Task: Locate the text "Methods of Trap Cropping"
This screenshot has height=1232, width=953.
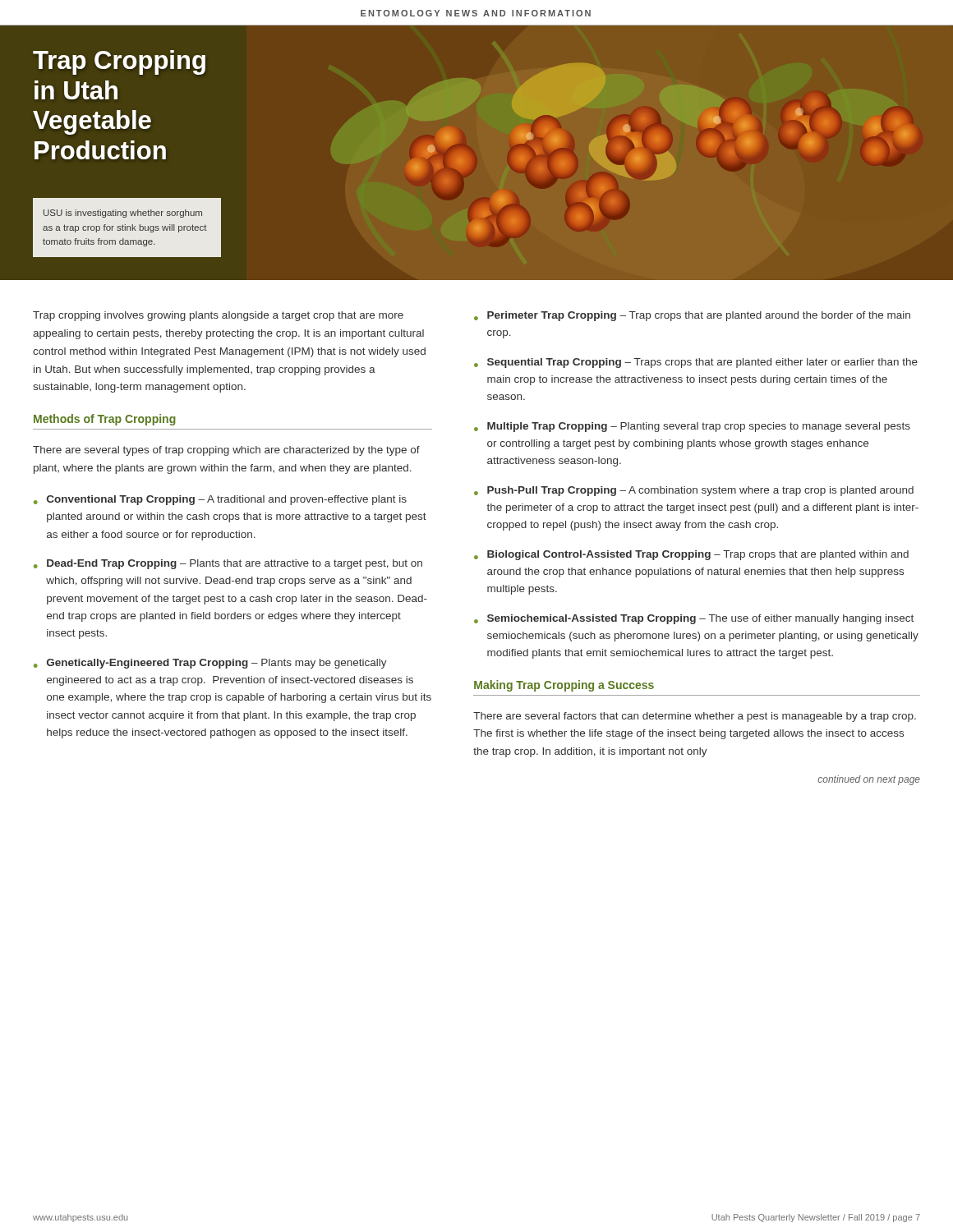Action: 104,419
